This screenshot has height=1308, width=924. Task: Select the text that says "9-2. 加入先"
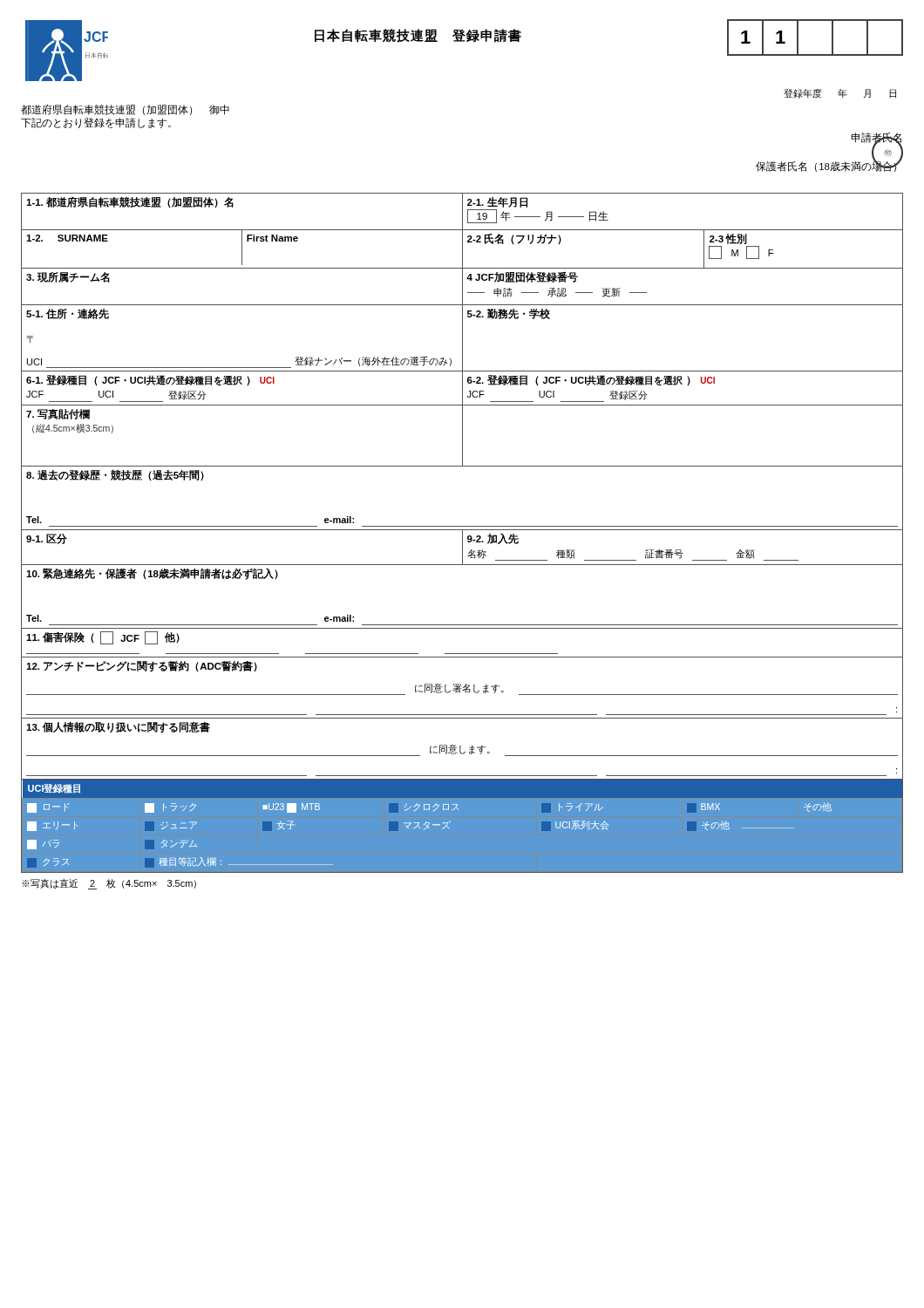click(x=493, y=539)
